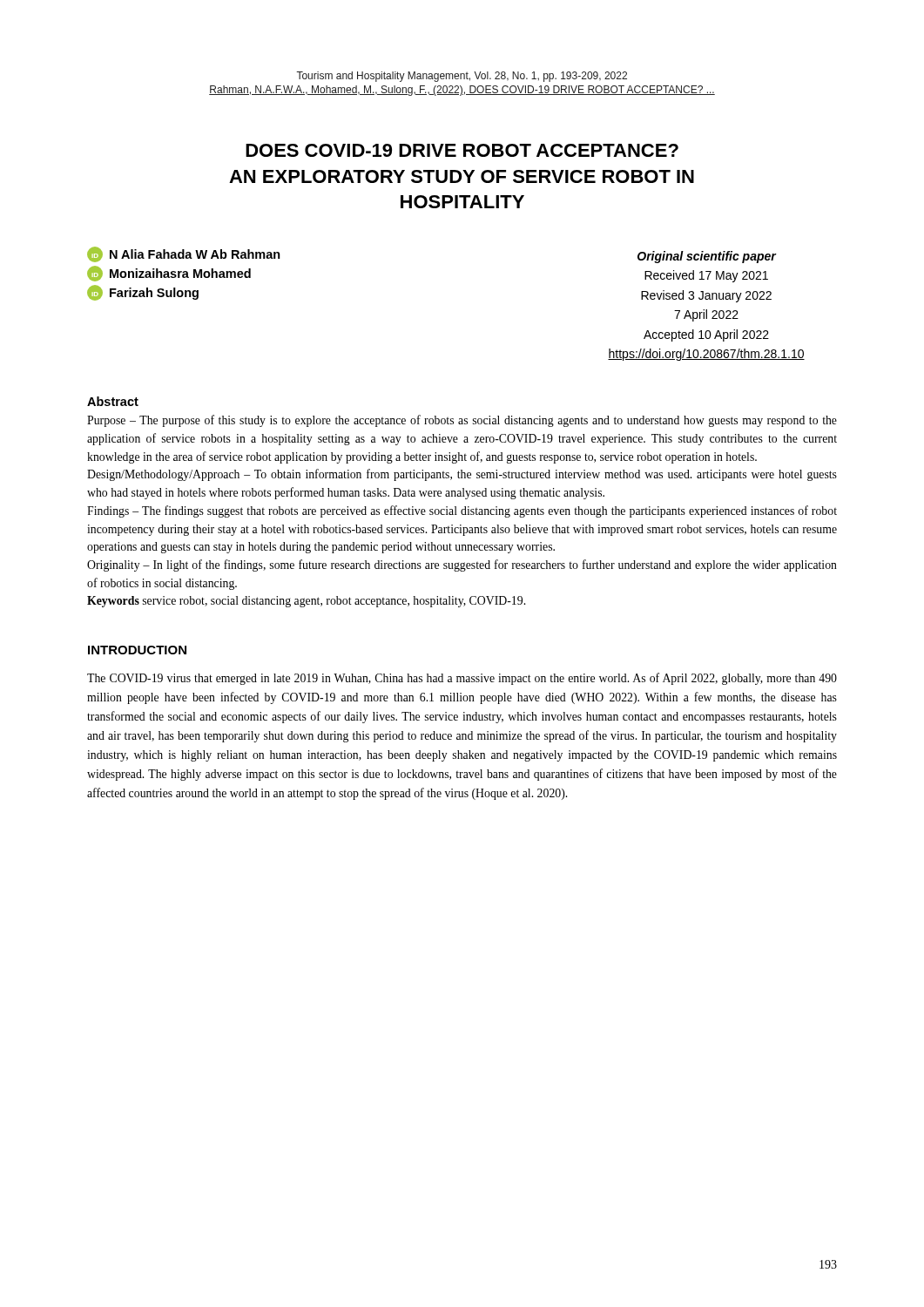Screen dimensions: 1307x924
Task: Point to the text block starting "iD N Alia Fahada"
Action: (x=226, y=274)
